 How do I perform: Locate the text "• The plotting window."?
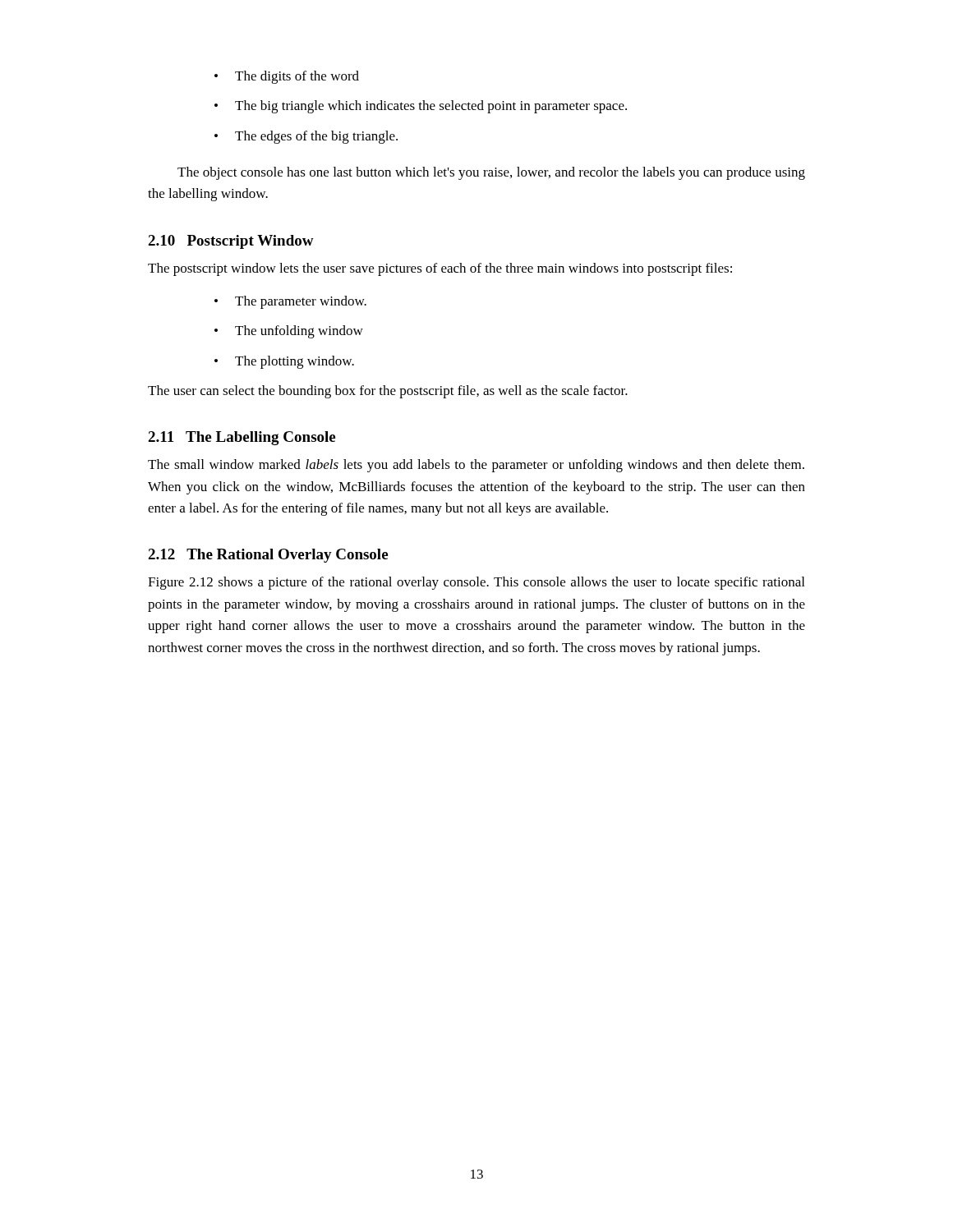click(x=284, y=362)
